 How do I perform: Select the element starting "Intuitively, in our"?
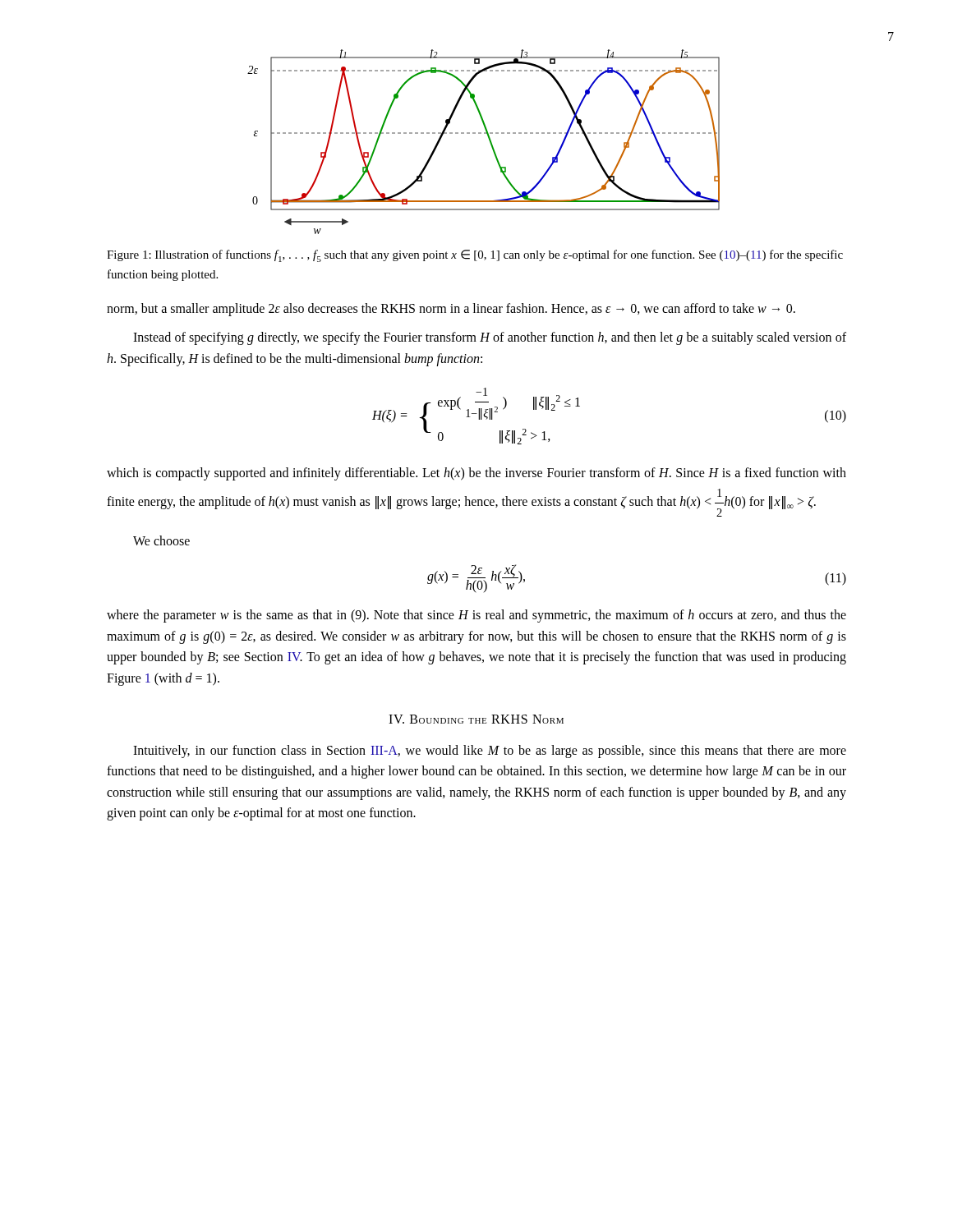coord(476,782)
